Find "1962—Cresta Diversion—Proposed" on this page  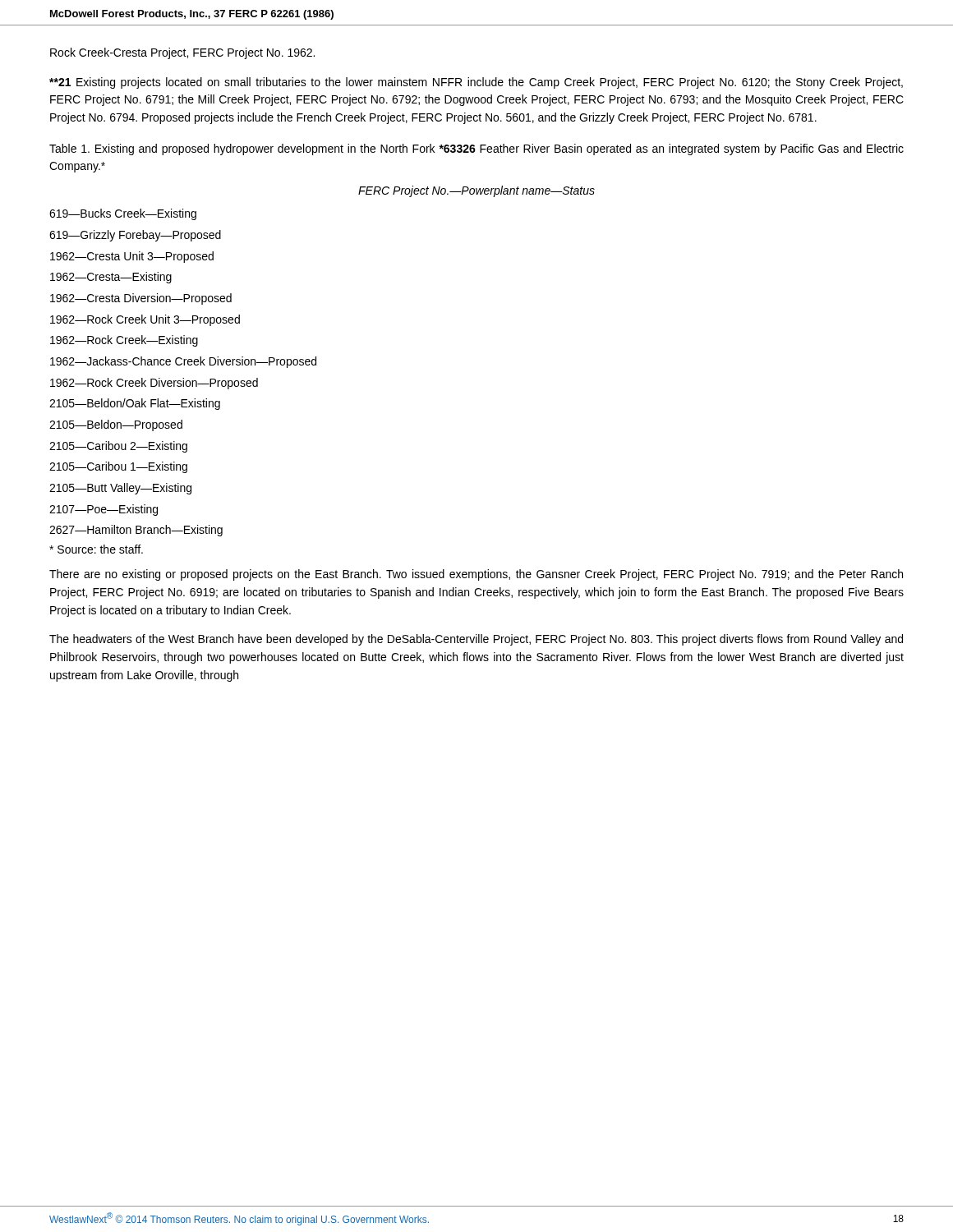141,298
